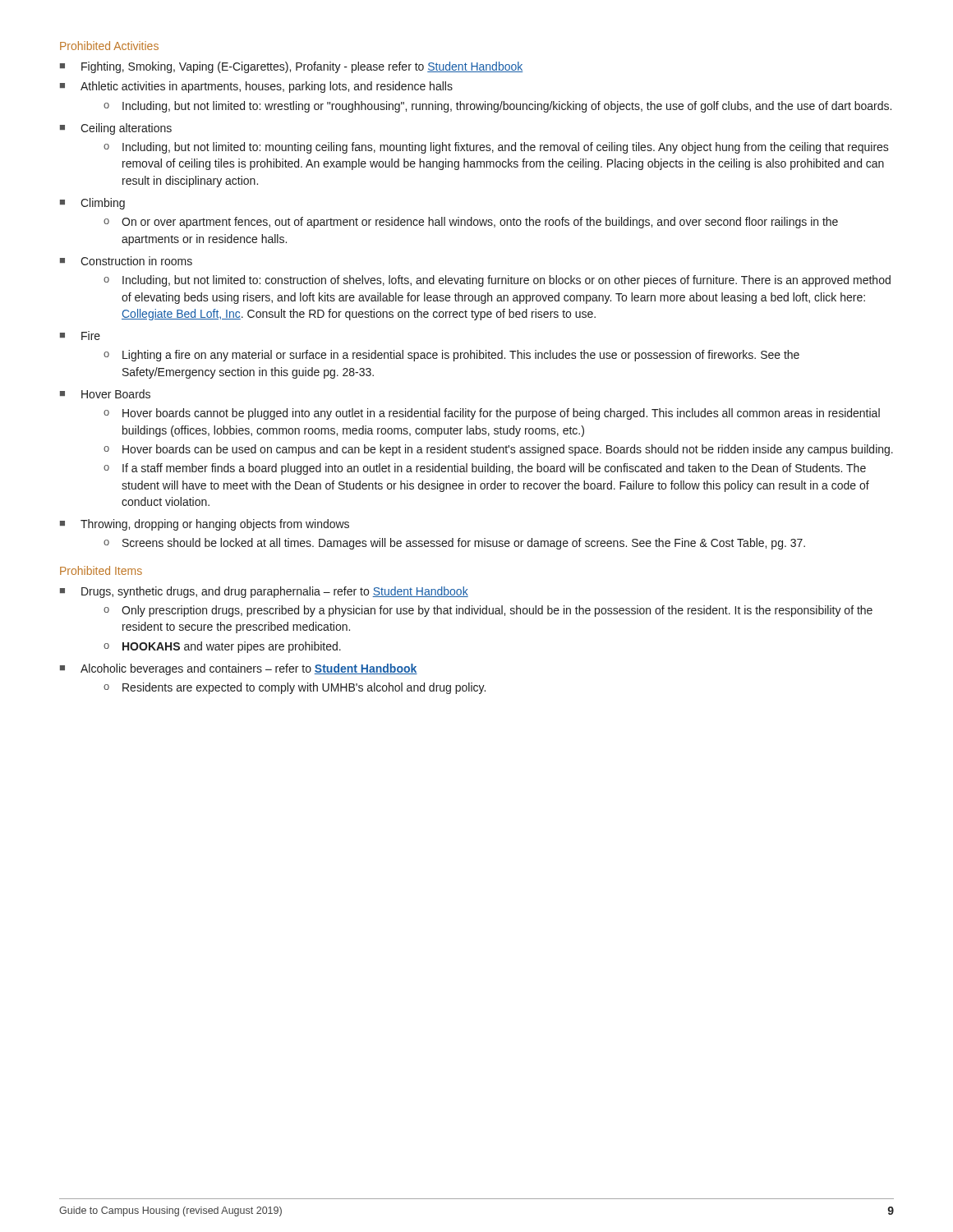
Task: Point to the block beginning "■ Athletic activities in apartments, houses, parking lots,"
Action: (476, 97)
